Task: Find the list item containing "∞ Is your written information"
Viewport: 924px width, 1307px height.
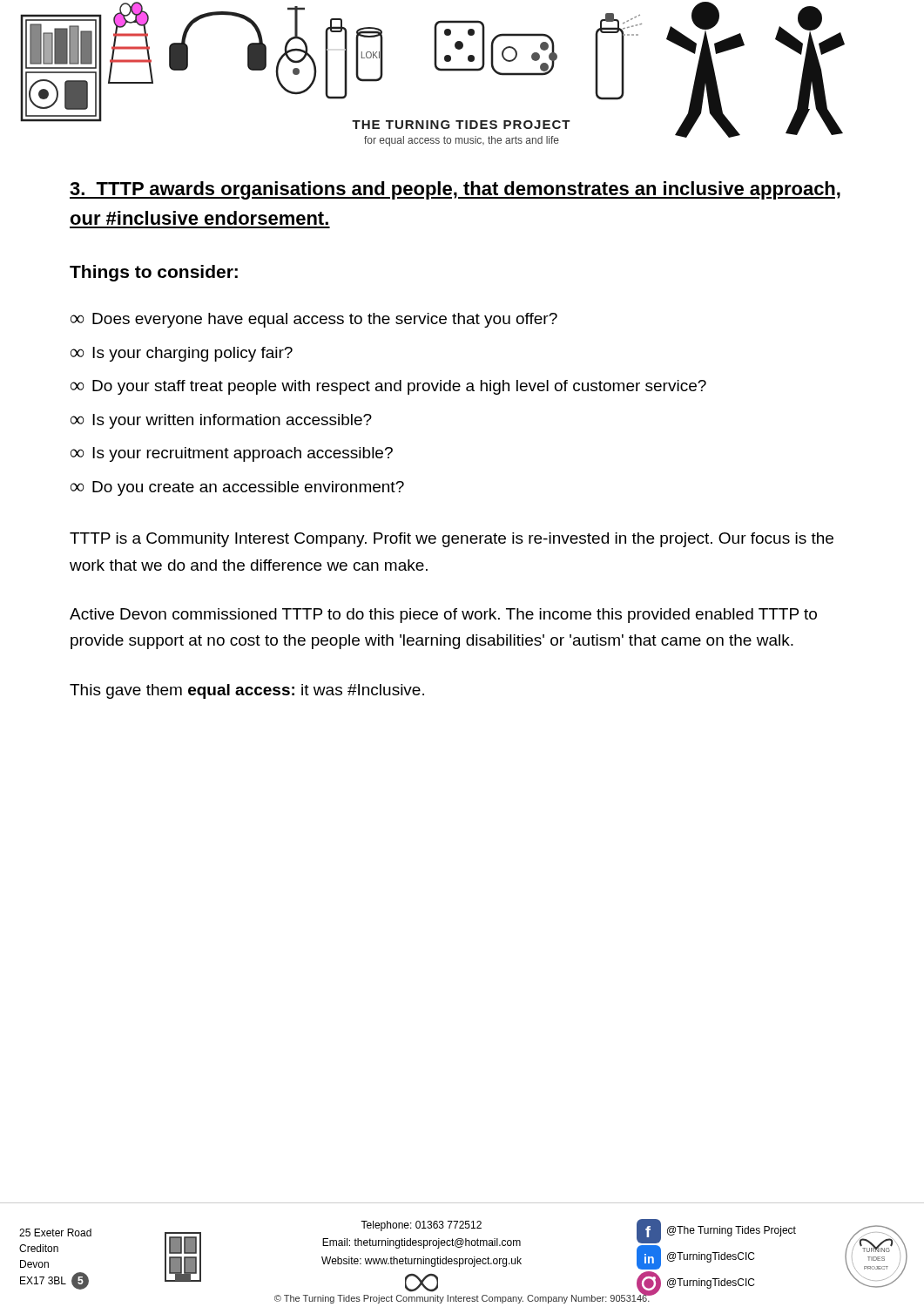Action: point(221,420)
